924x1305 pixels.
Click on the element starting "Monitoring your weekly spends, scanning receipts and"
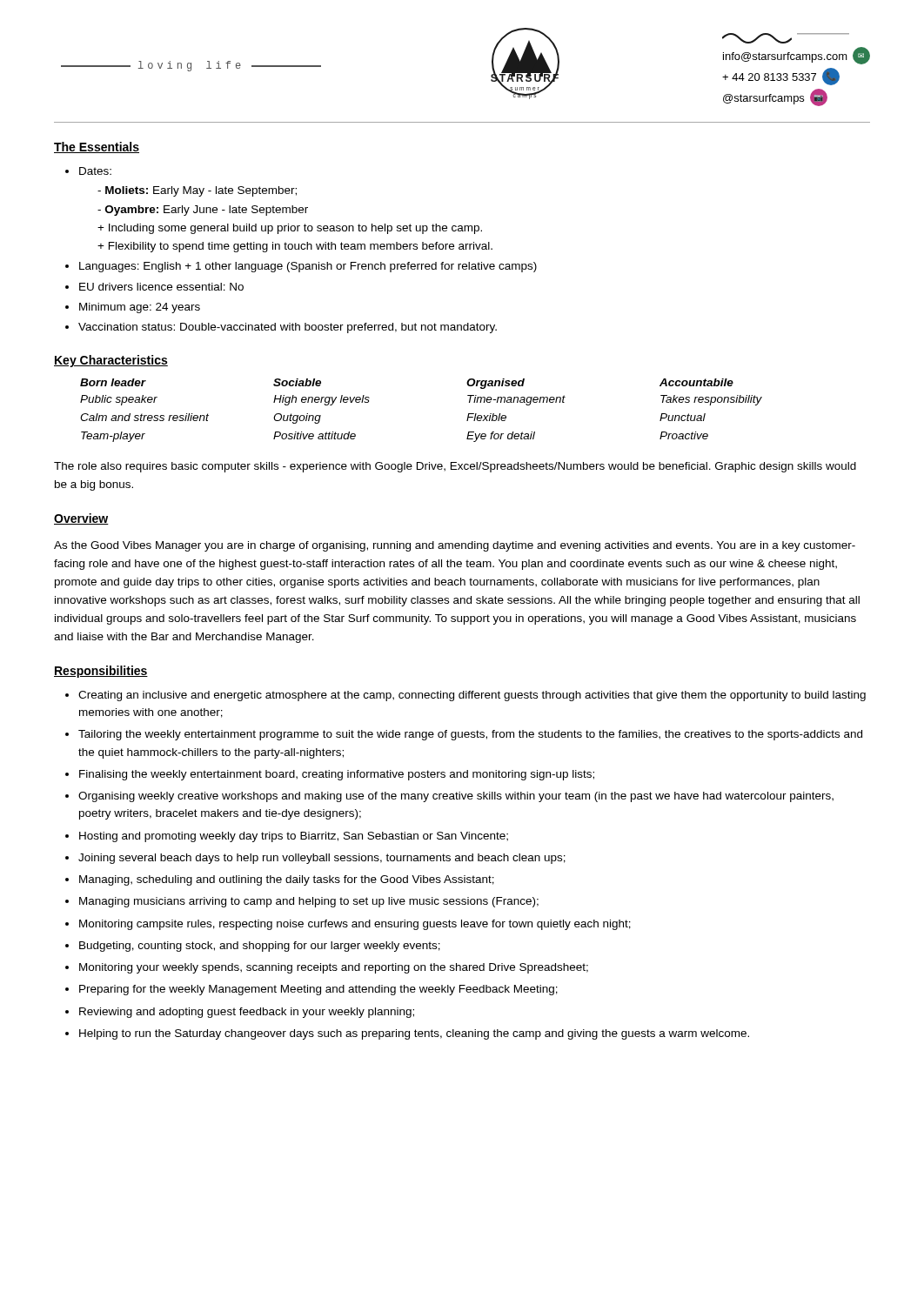[x=466, y=968]
